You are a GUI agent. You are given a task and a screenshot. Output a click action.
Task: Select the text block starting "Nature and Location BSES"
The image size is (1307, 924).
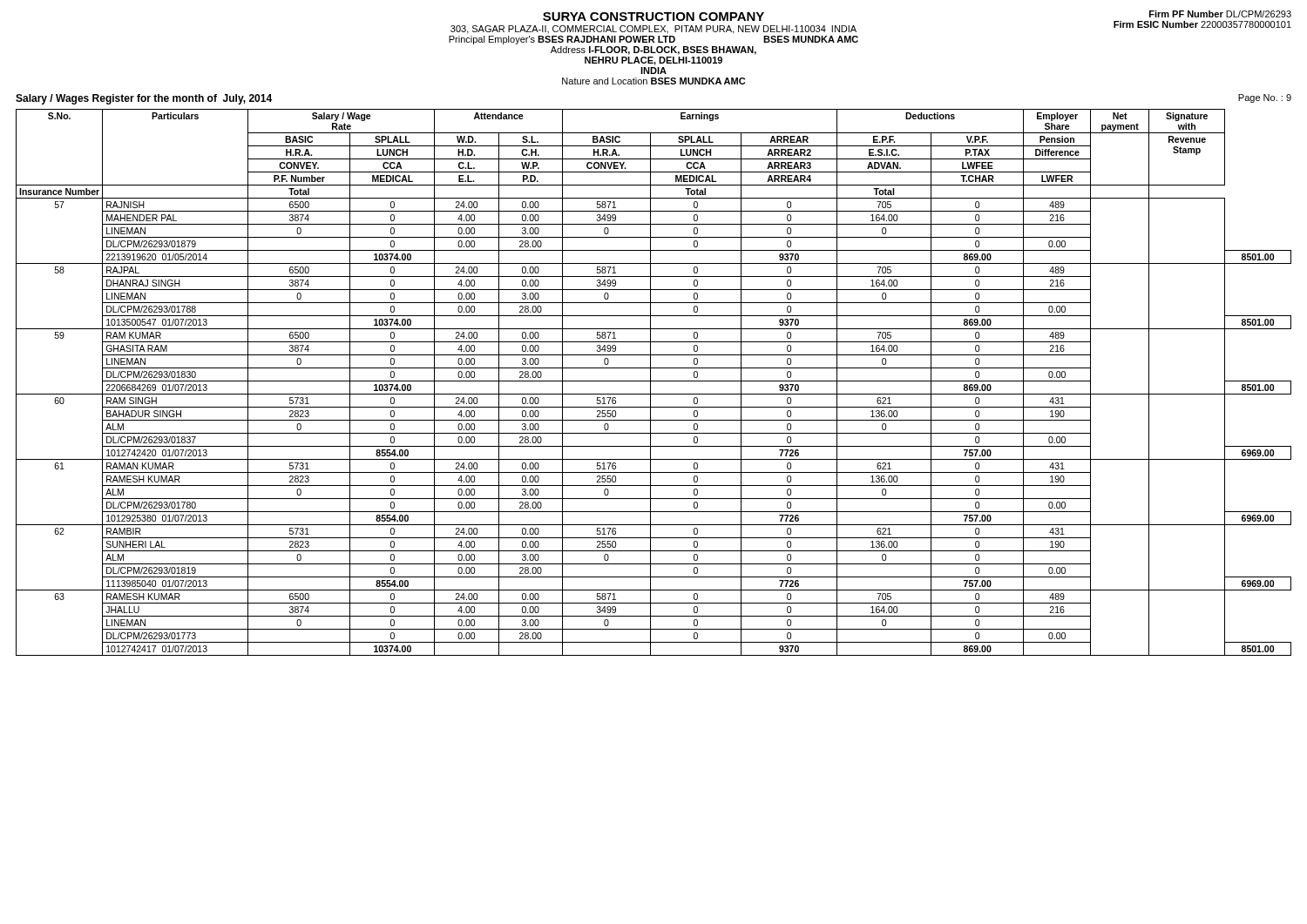tap(654, 81)
